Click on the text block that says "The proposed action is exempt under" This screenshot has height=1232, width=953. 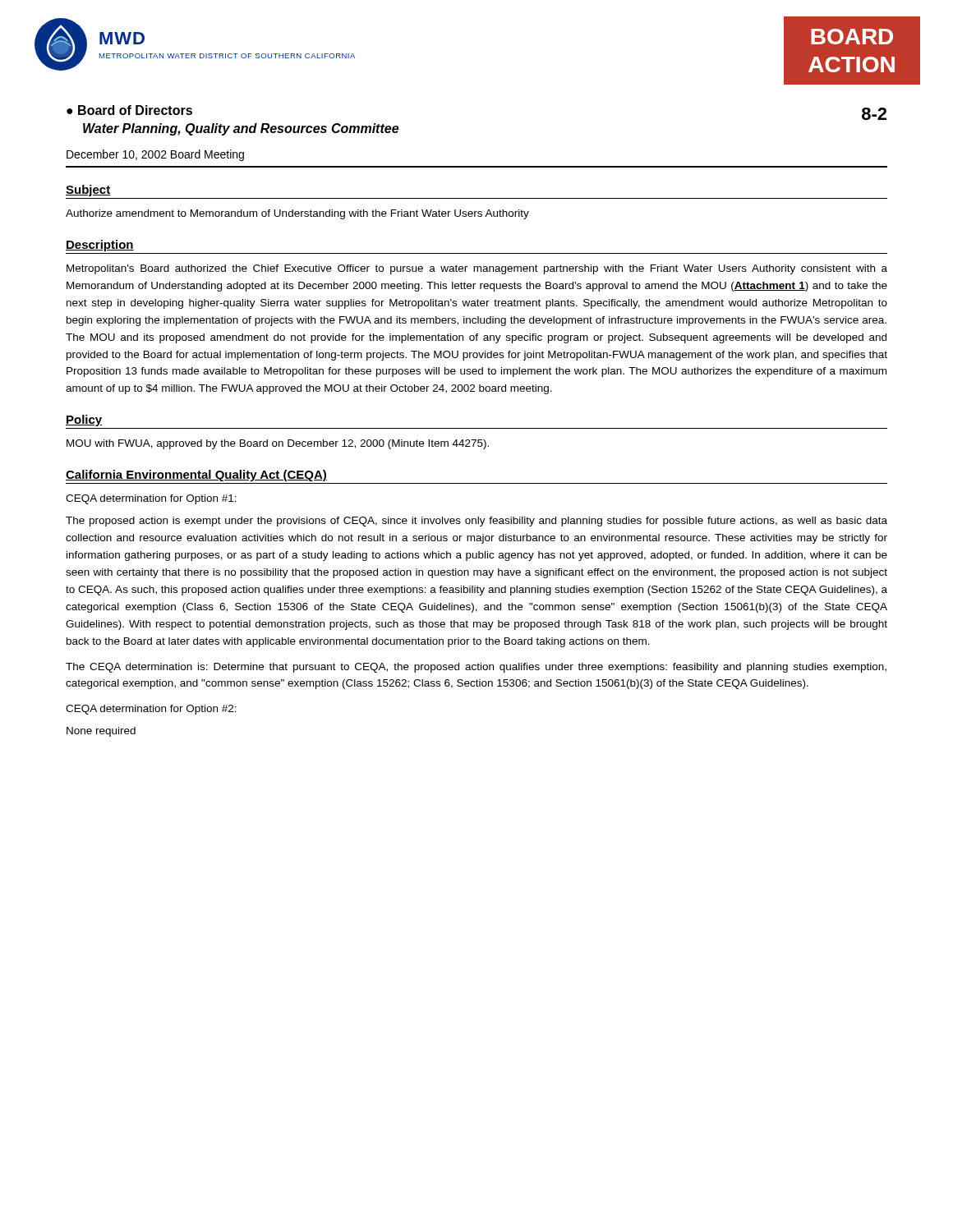point(476,581)
